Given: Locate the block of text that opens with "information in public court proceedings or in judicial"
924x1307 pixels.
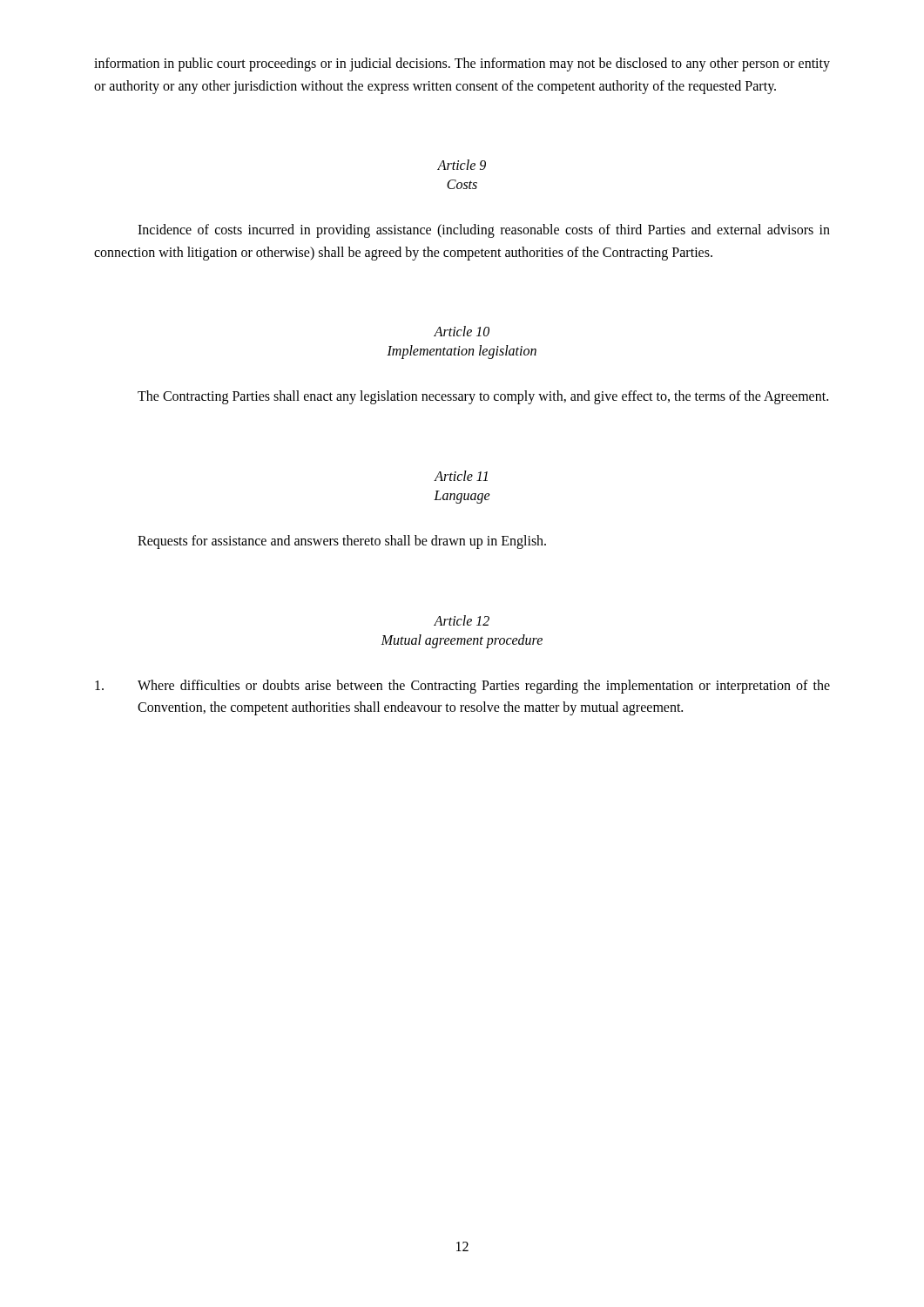Looking at the screenshot, I should [x=462, y=74].
